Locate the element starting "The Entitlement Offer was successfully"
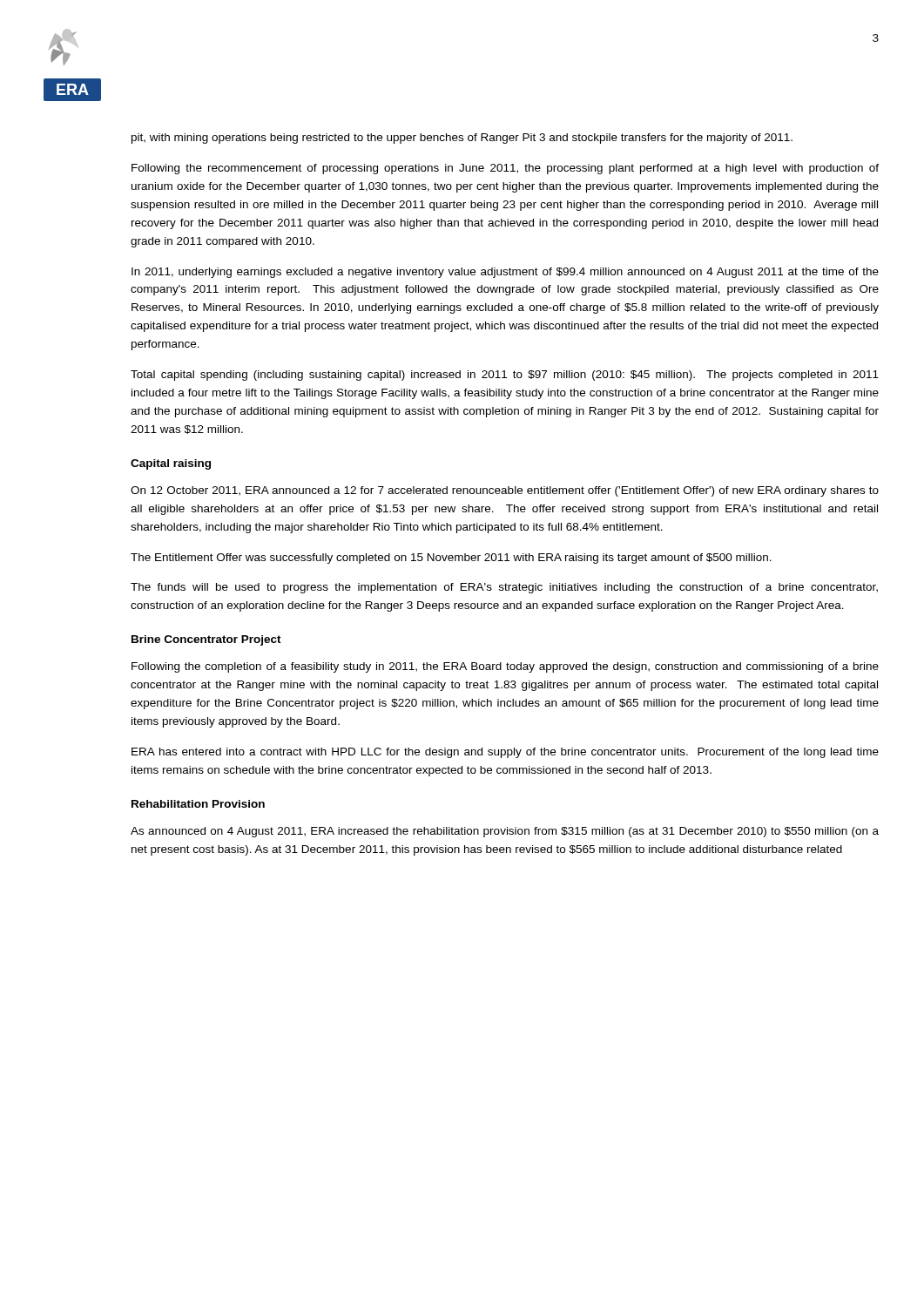924x1307 pixels. click(x=451, y=557)
